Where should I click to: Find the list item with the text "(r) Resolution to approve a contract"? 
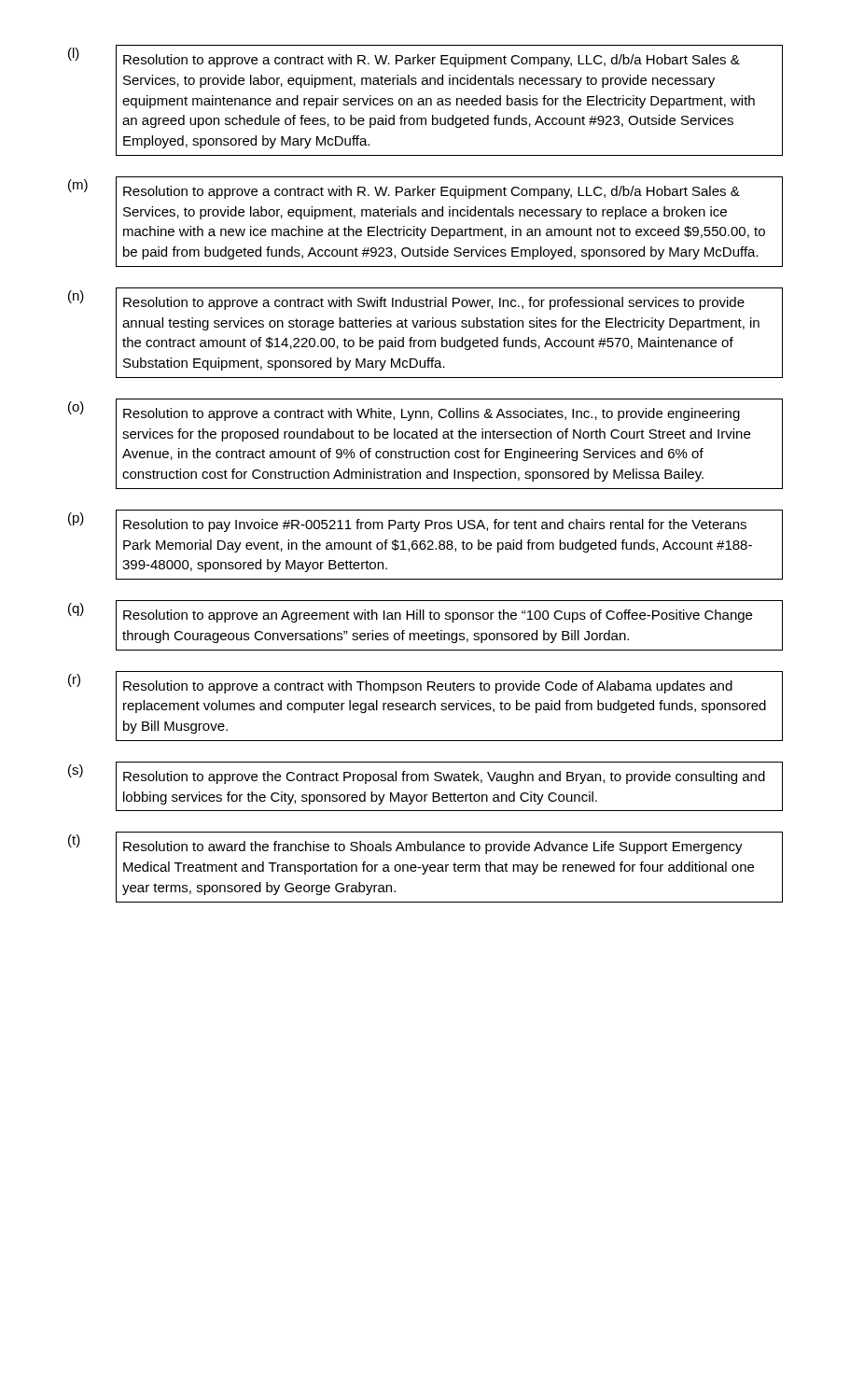pyautogui.click(x=425, y=706)
